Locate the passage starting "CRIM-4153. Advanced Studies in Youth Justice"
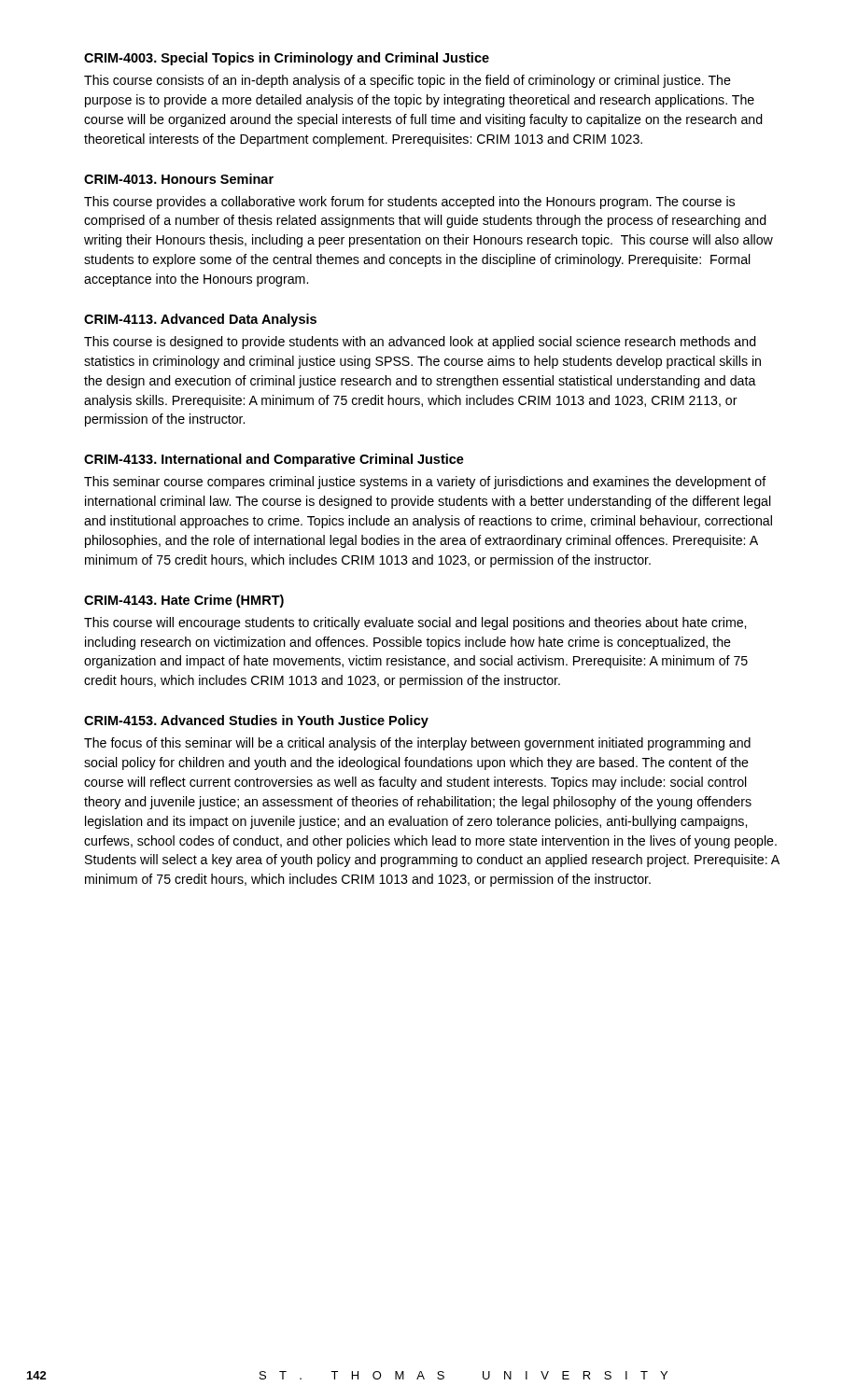 click(433, 801)
